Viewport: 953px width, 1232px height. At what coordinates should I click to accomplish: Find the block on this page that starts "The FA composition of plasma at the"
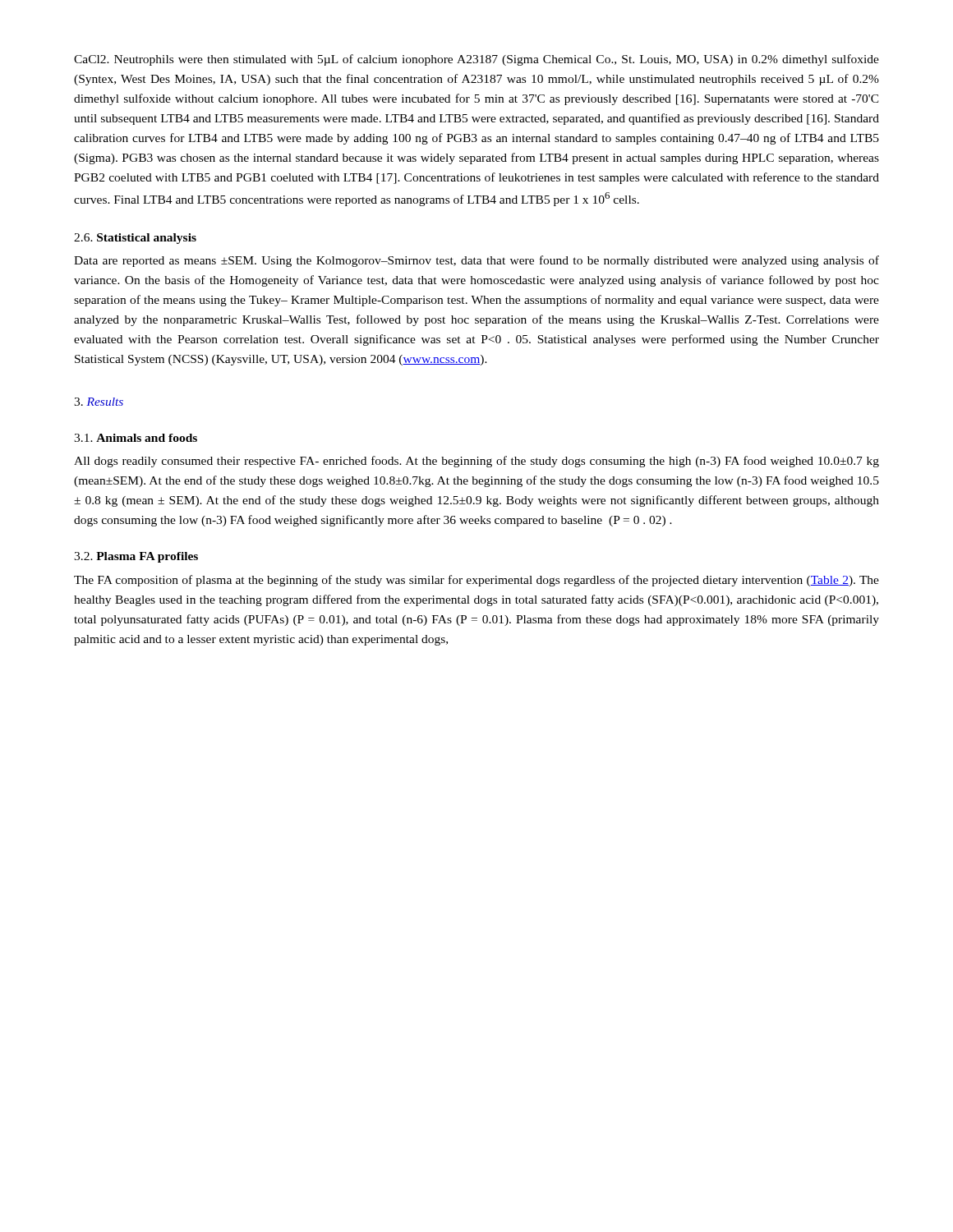click(476, 609)
